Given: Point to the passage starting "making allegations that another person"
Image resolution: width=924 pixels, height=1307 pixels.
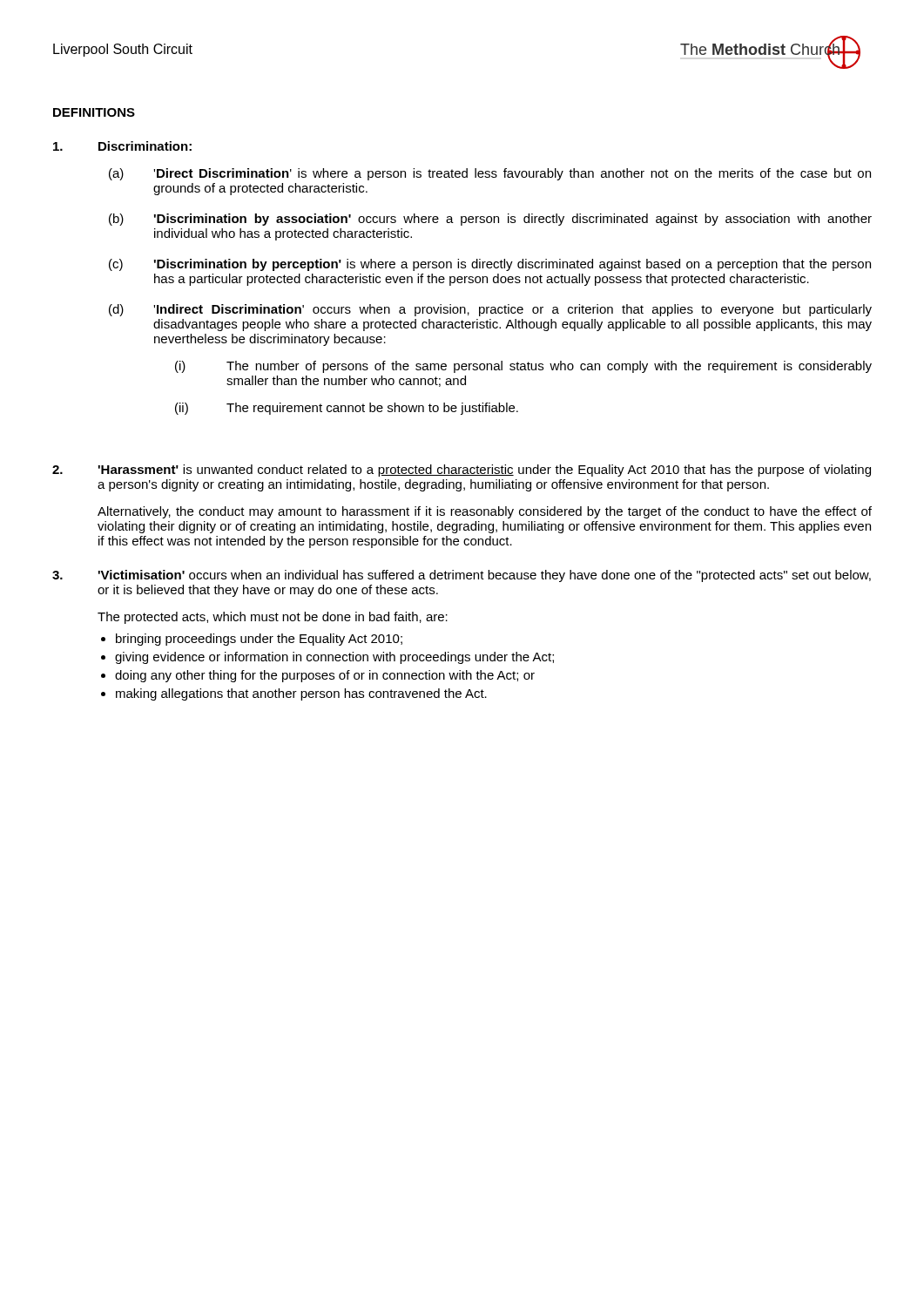Looking at the screenshot, I should coord(301,693).
